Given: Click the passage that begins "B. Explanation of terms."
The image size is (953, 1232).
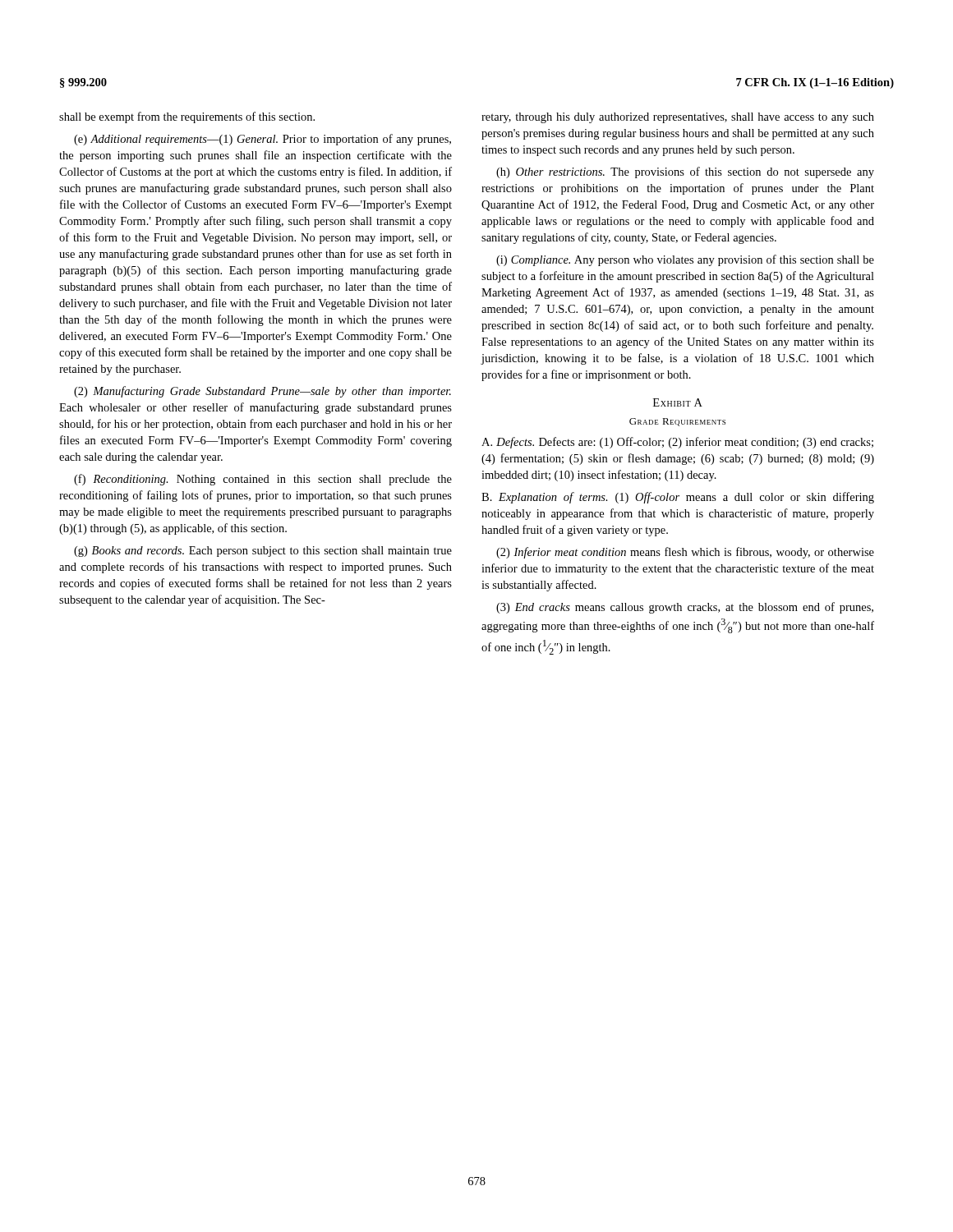Looking at the screenshot, I should click(678, 513).
